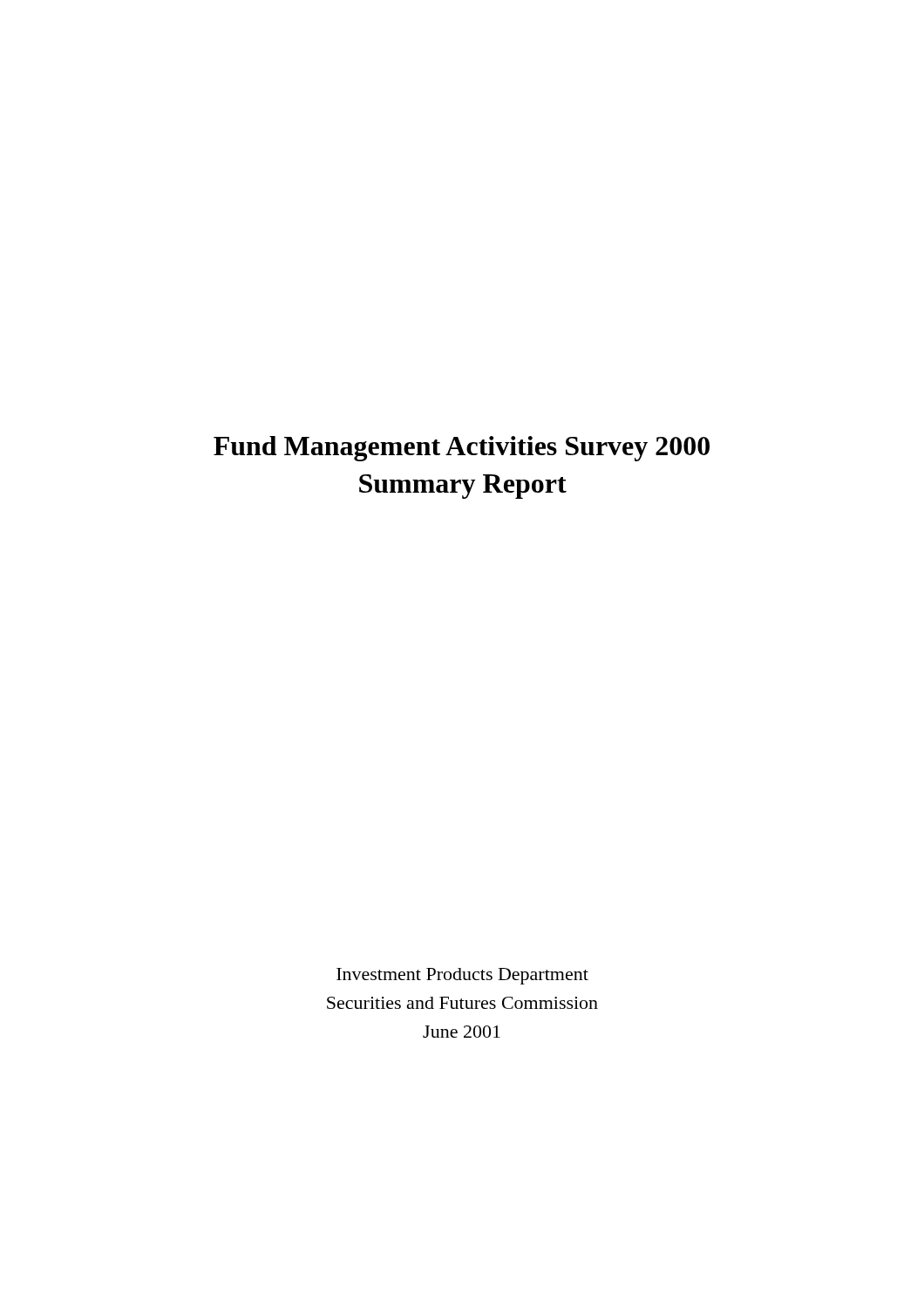Locate the text block that reads "Investment Products Department Securities and Futures Commission"
924x1308 pixels.
point(462,1002)
